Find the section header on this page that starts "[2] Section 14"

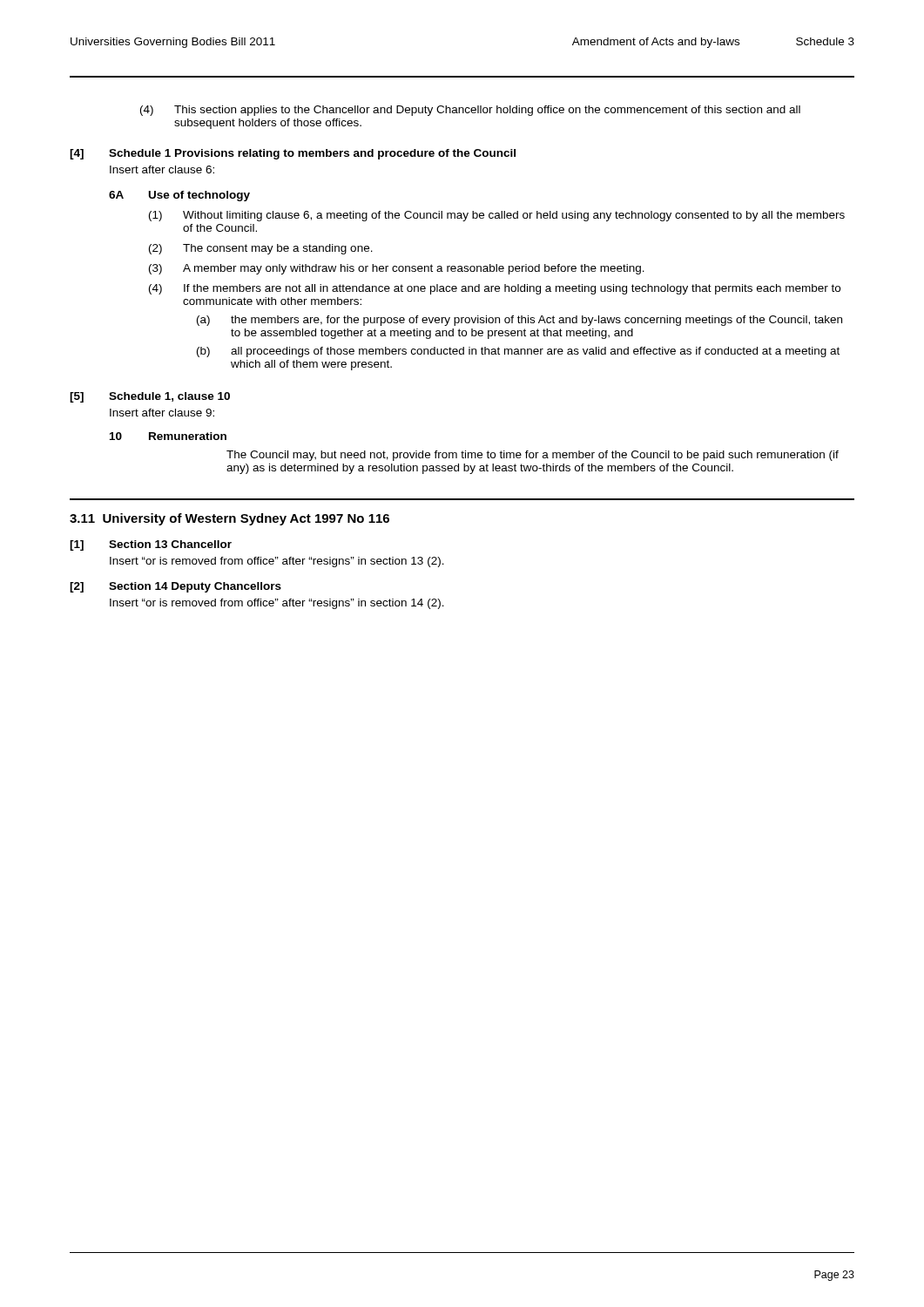click(x=175, y=587)
